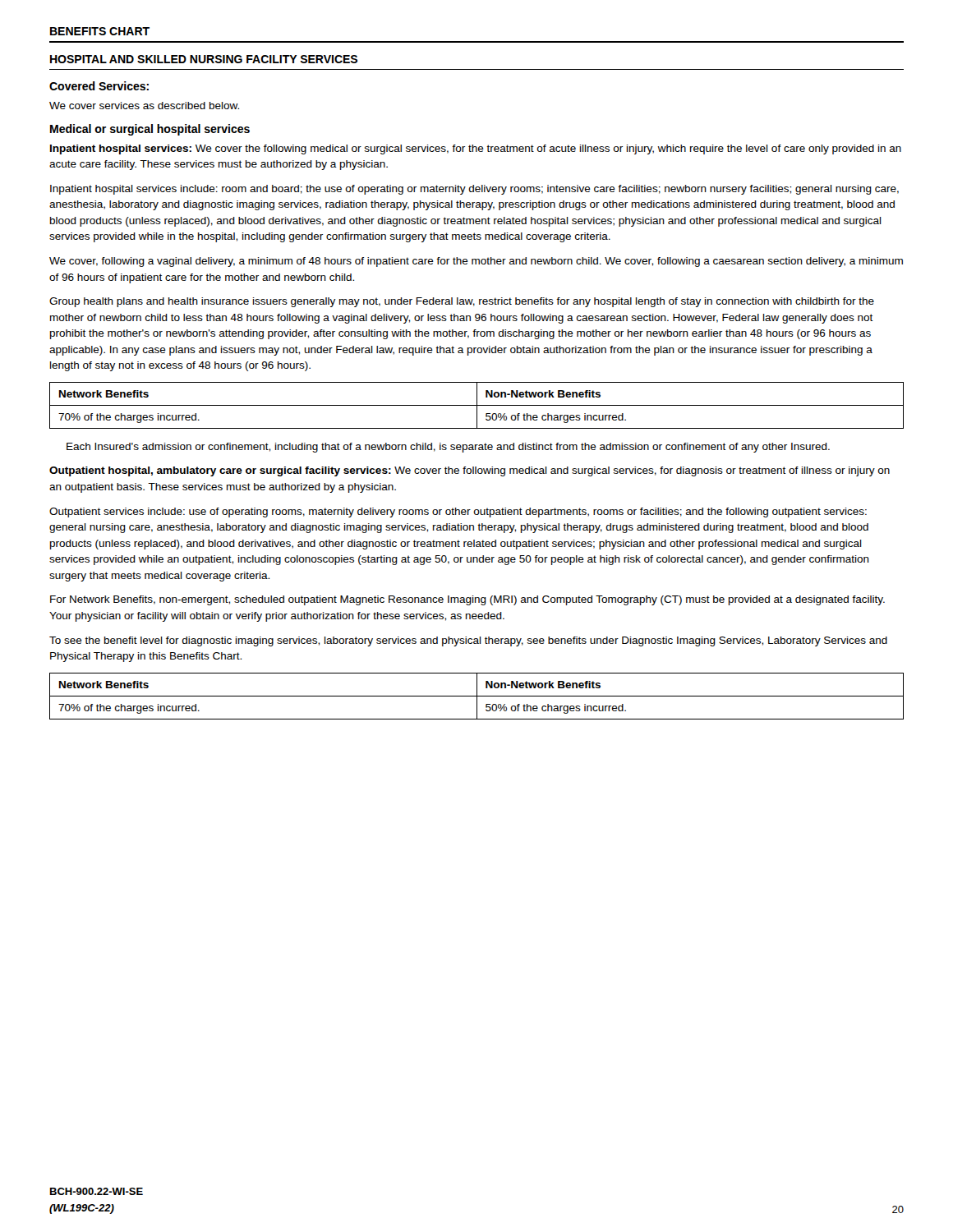Viewport: 953px width, 1232px height.
Task: Click on the passage starting "Outpatient hospital, ambulatory care"
Action: 470,479
